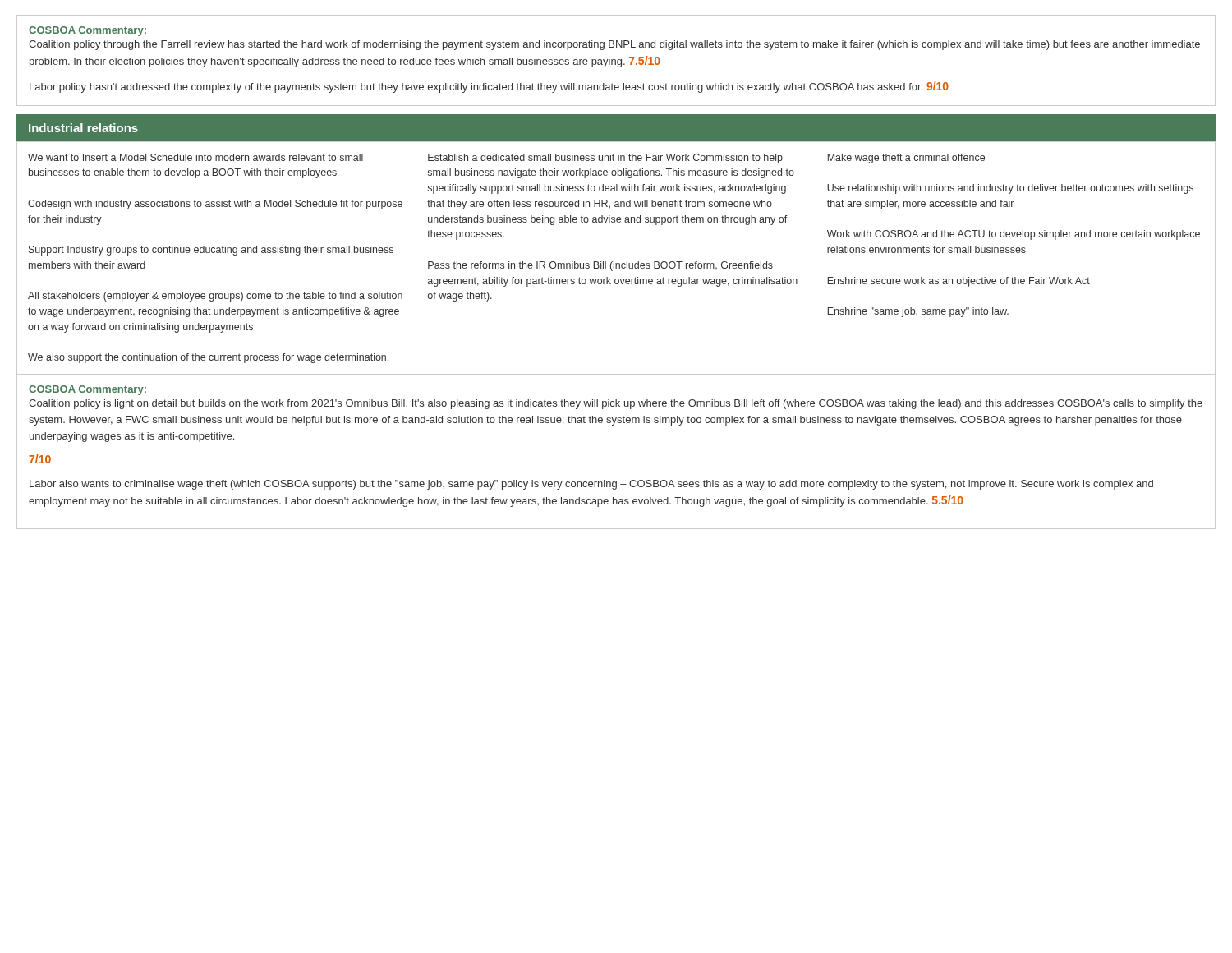Locate the table with the text "We want to Insert"
The image size is (1232, 953).
click(616, 258)
